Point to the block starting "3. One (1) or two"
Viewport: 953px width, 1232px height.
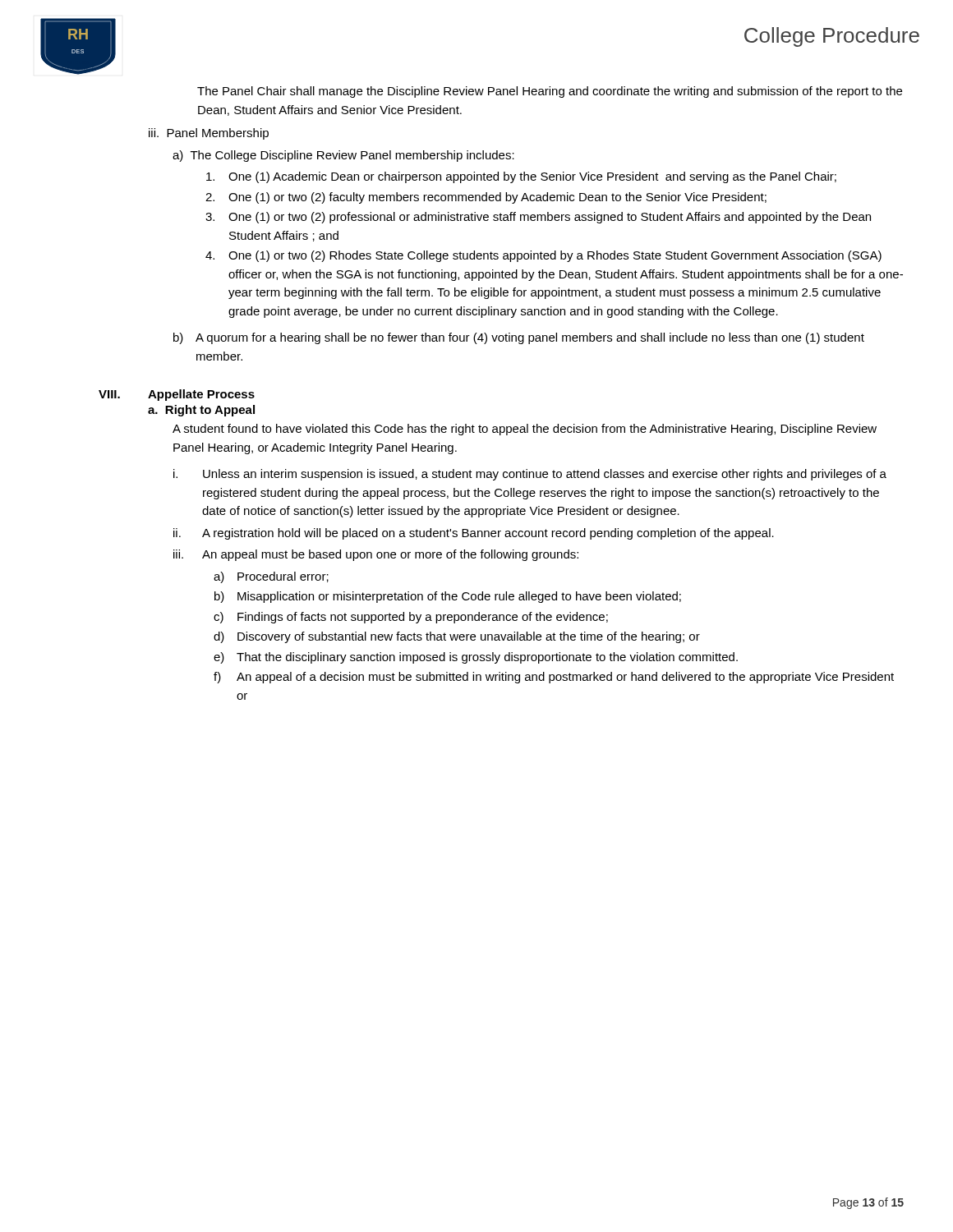[555, 226]
